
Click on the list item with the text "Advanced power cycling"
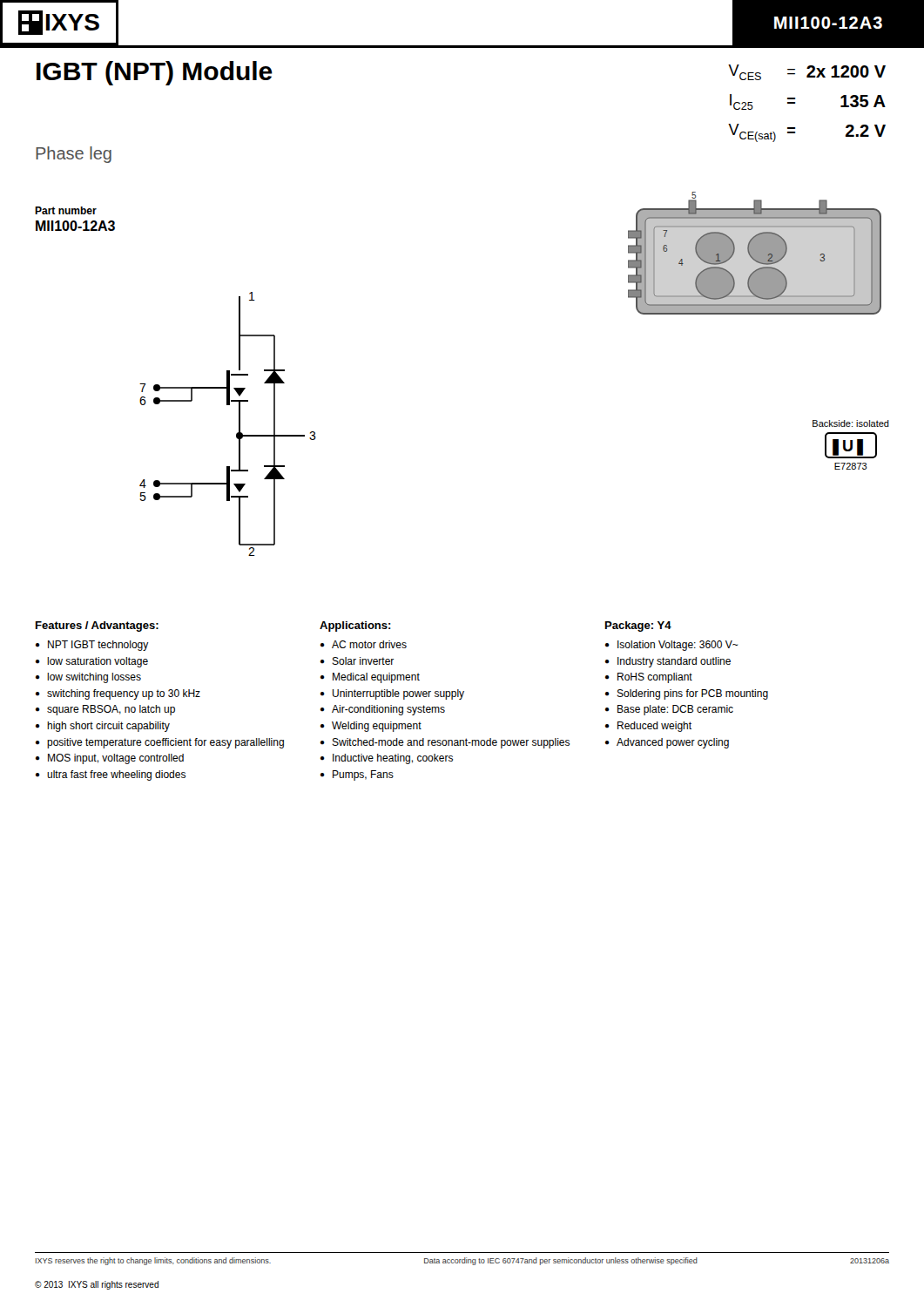(x=673, y=742)
